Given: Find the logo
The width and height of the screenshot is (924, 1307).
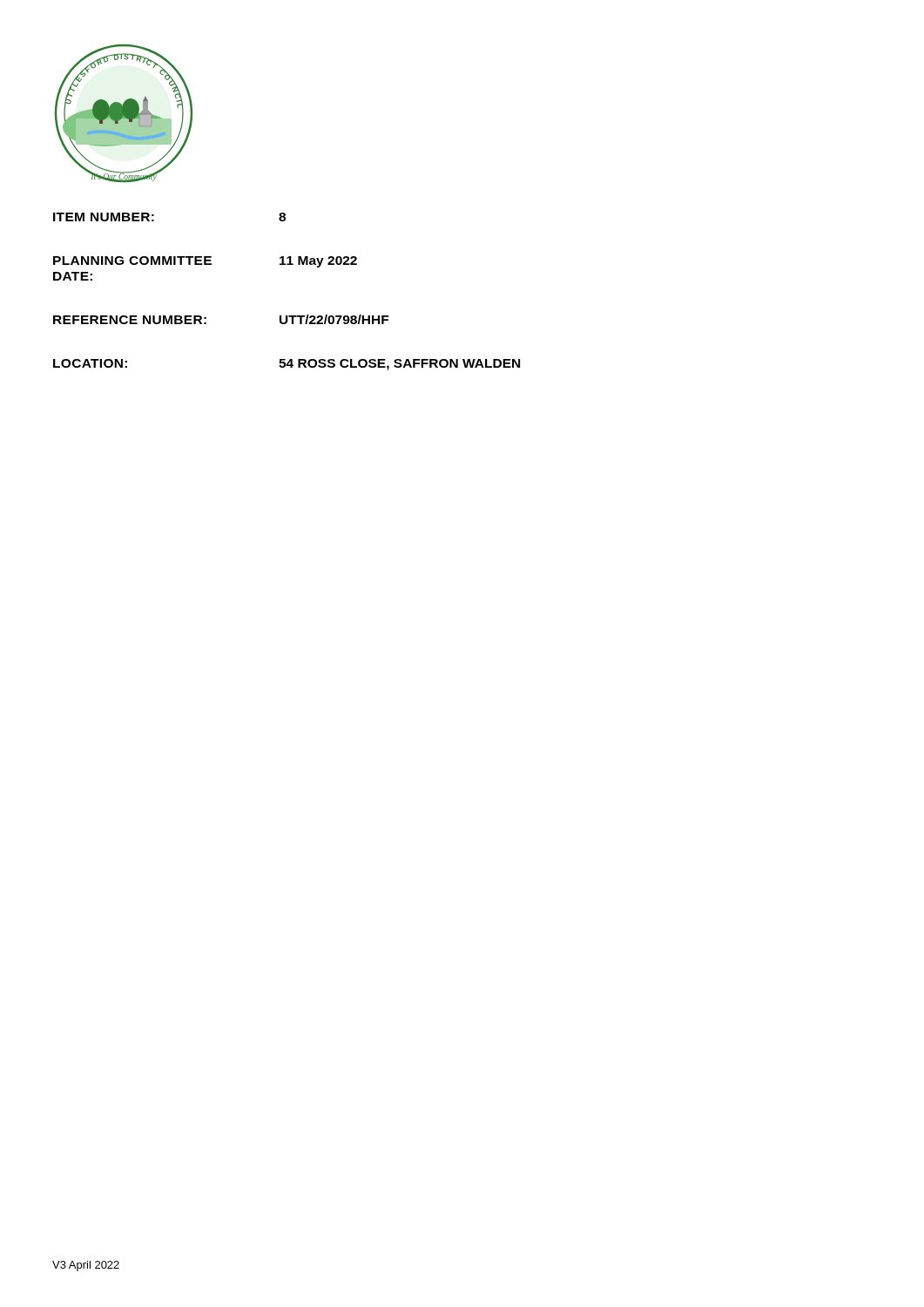Looking at the screenshot, I should 131,120.
